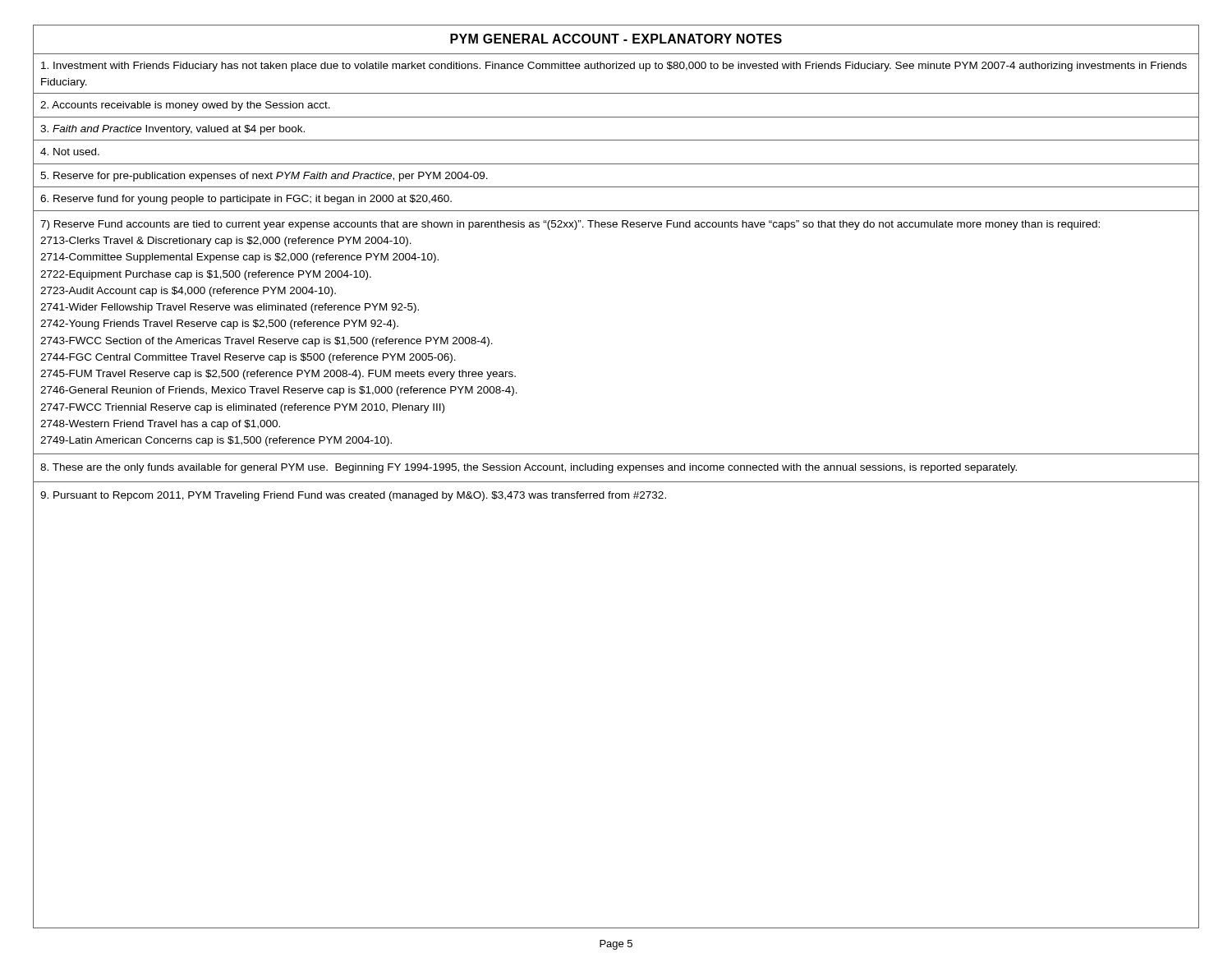Find "4. Not used." on this page

click(70, 152)
